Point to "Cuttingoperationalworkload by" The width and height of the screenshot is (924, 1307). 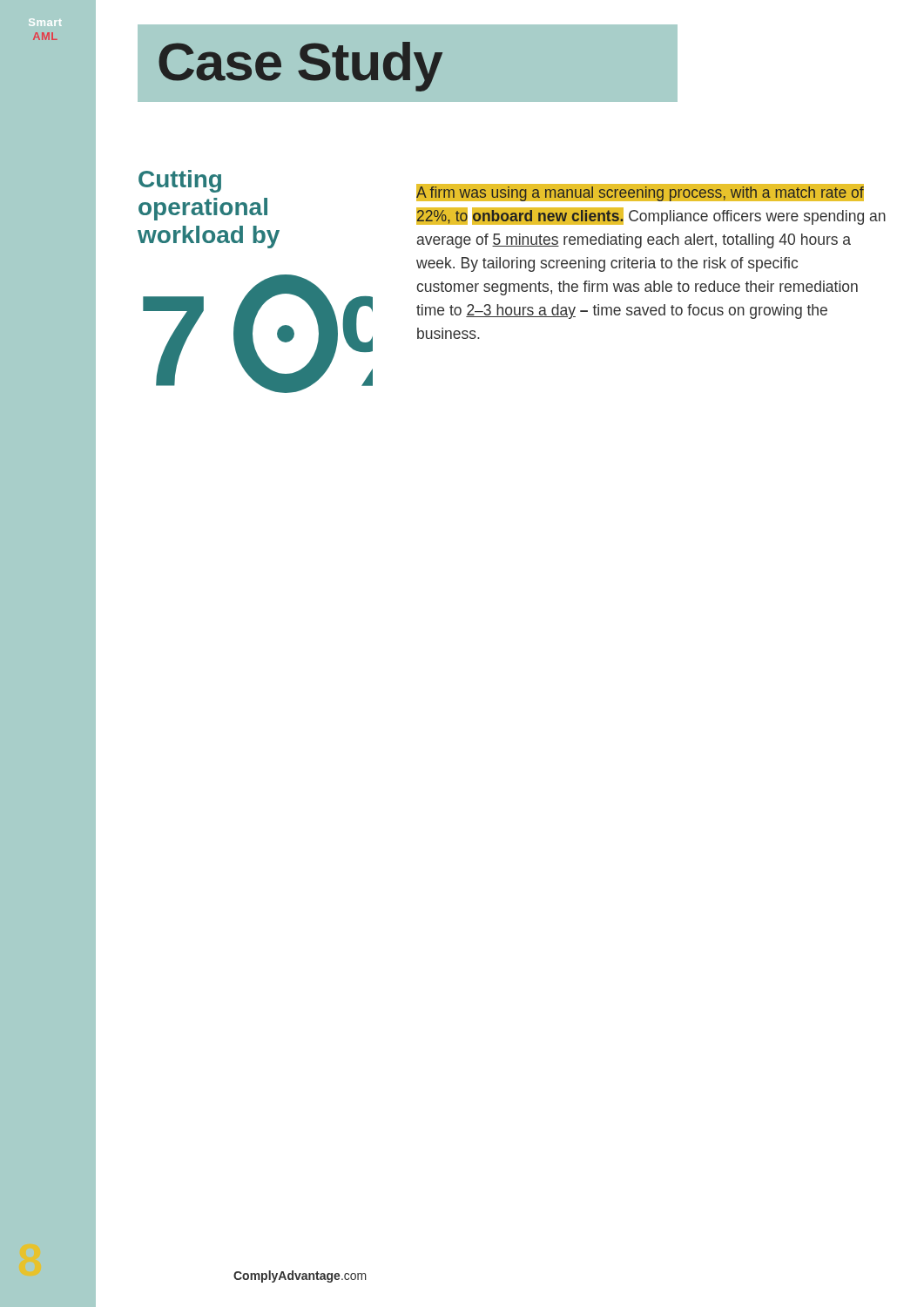pos(209,207)
